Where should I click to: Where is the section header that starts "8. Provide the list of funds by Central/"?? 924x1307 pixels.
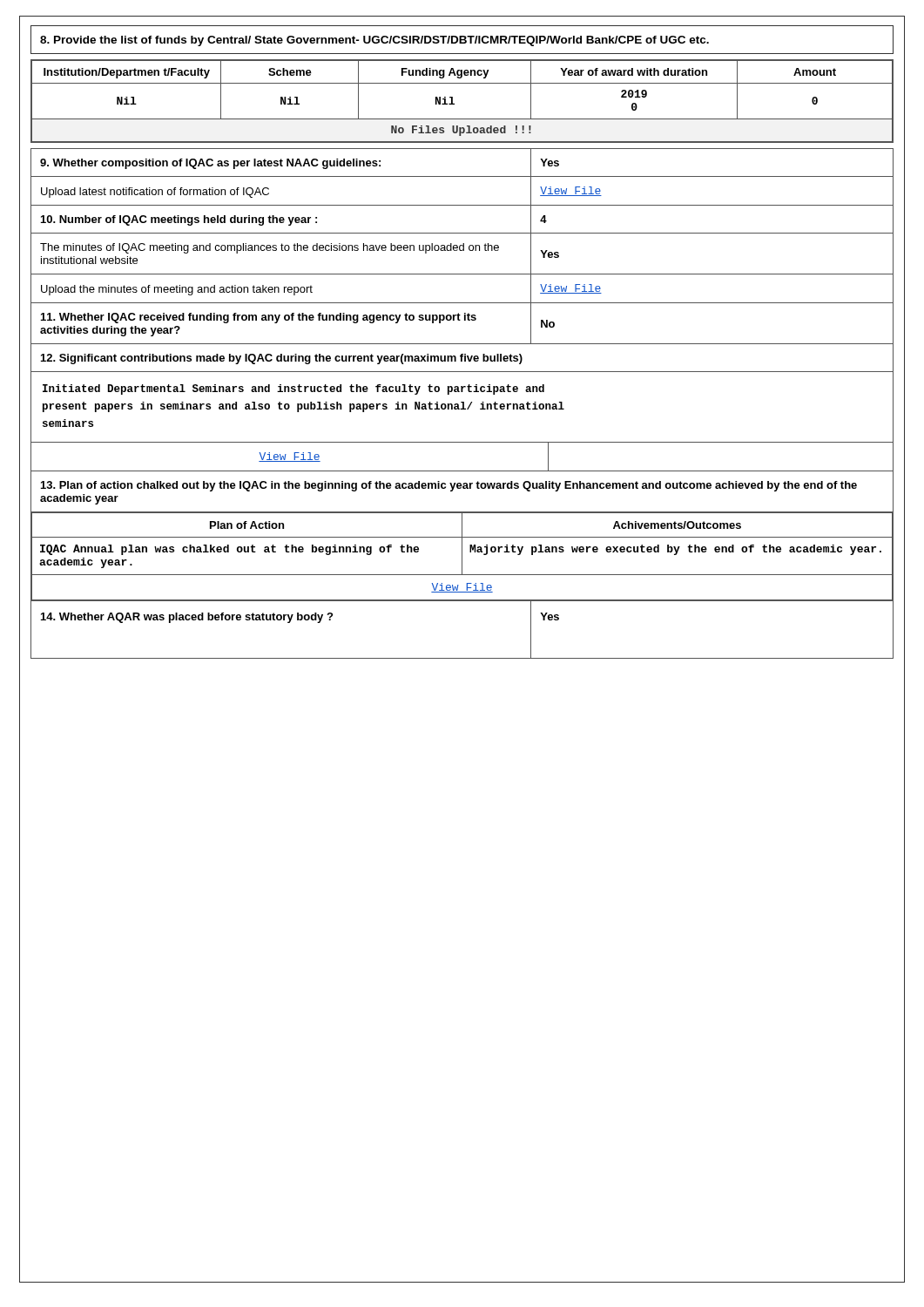(x=375, y=40)
